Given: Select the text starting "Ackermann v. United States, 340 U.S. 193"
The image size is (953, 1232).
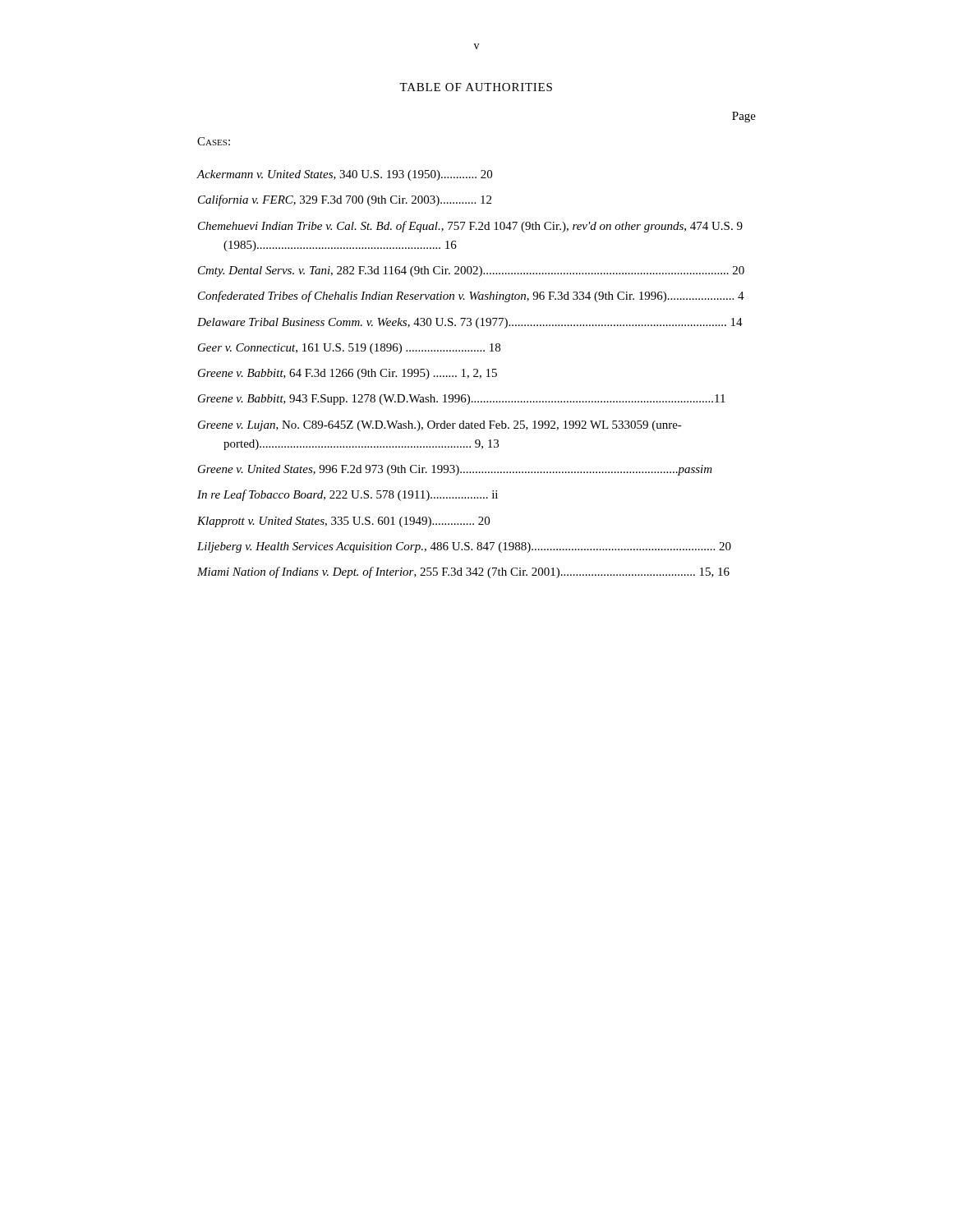Looking at the screenshot, I should tap(345, 174).
